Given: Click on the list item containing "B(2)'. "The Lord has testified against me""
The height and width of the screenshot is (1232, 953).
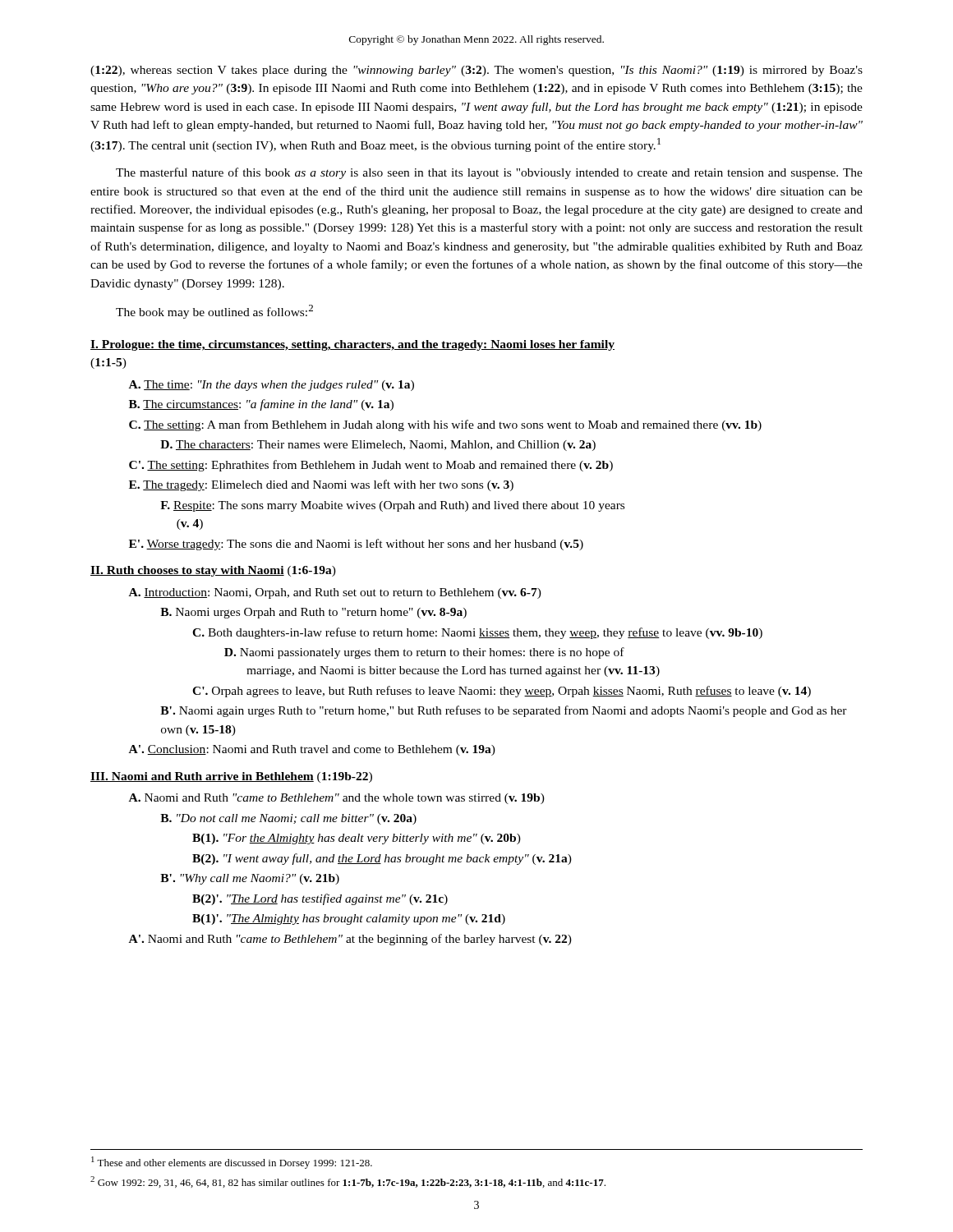Looking at the screenshot, I should point(320,898).
